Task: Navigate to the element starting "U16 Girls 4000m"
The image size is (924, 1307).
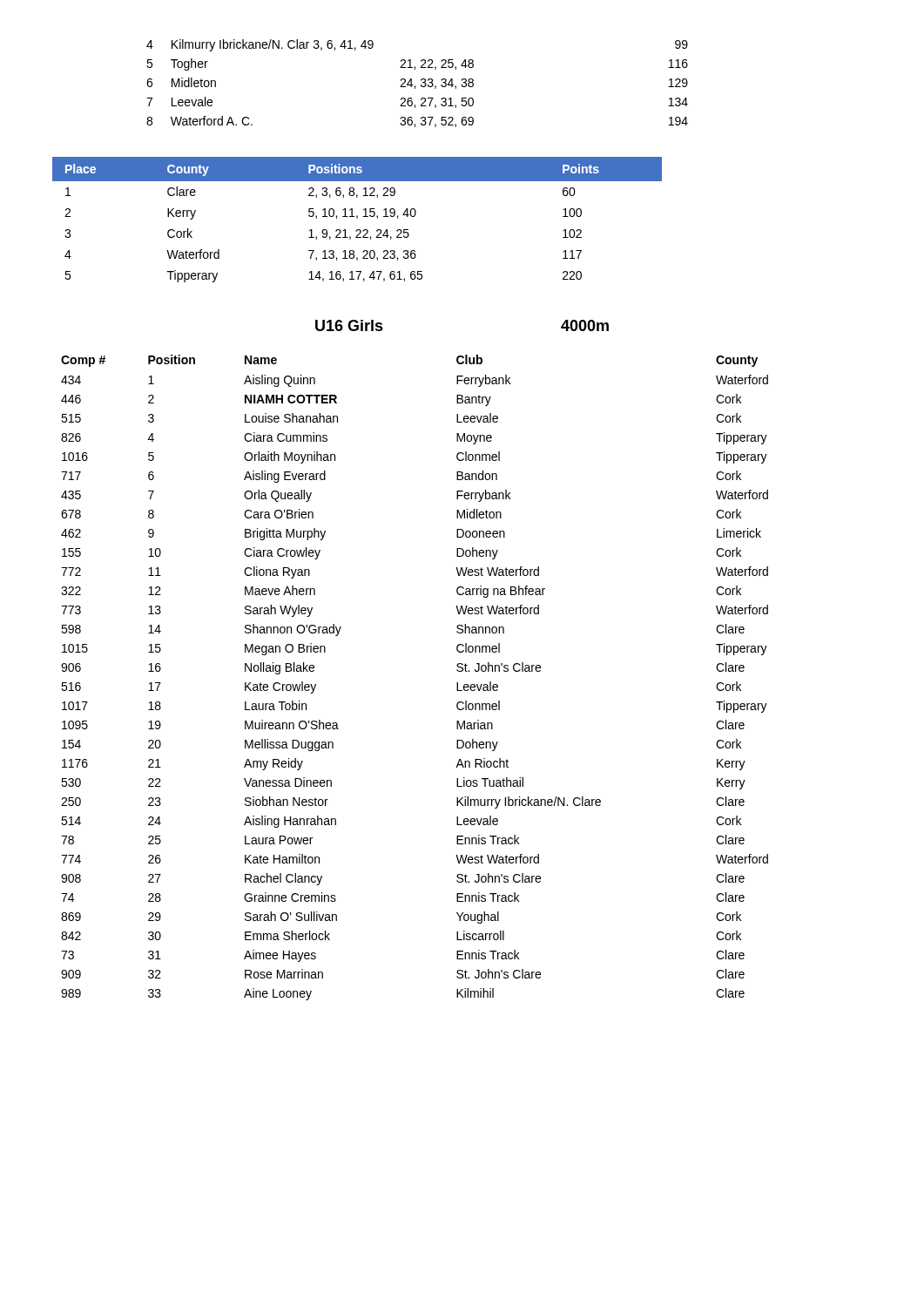Action: click(x=354, y=325)
